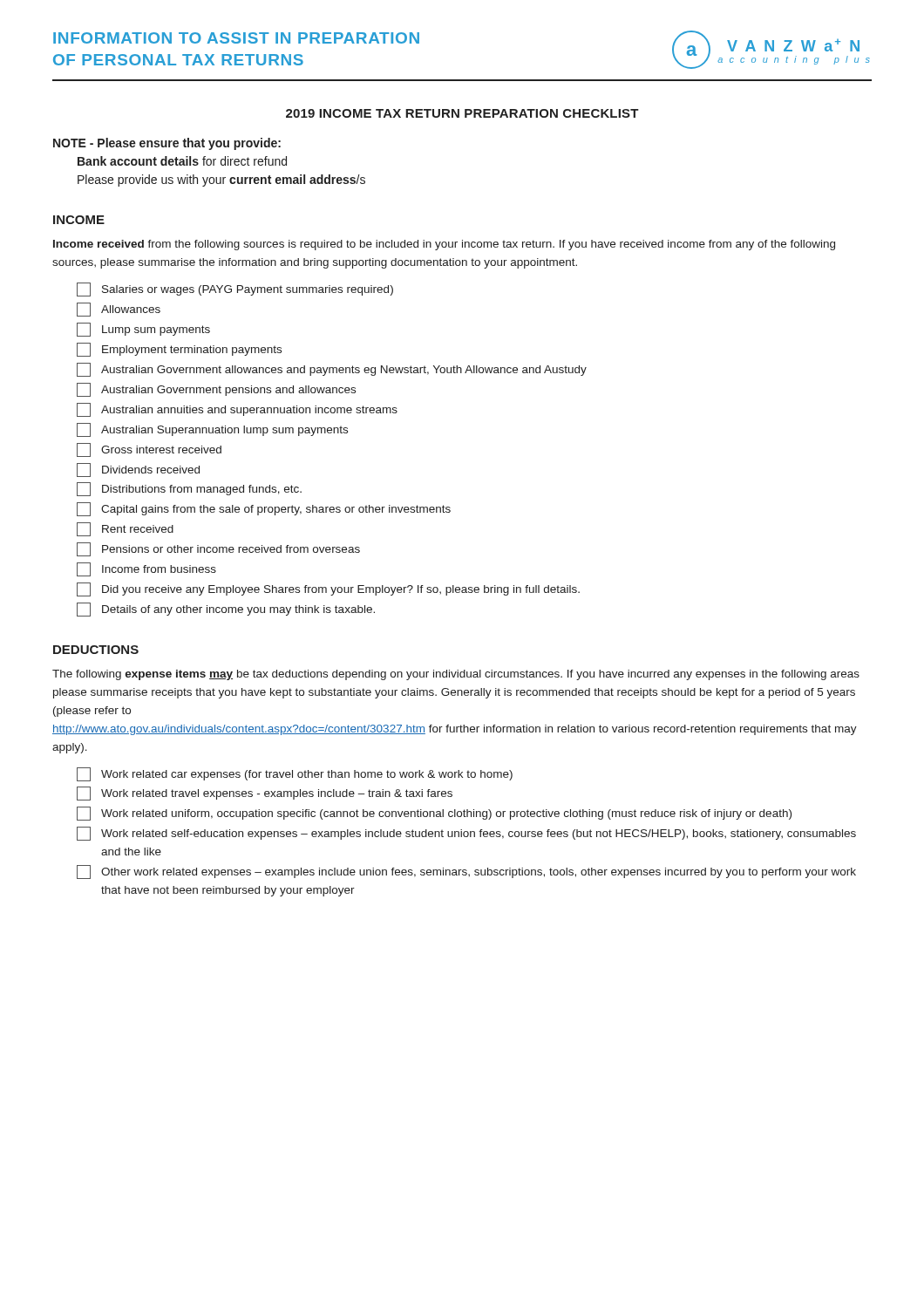Select the text block starting "Australian annuities and superannuation income streams"
This screenshot has height=1308, width=924.
coord(237,410)
